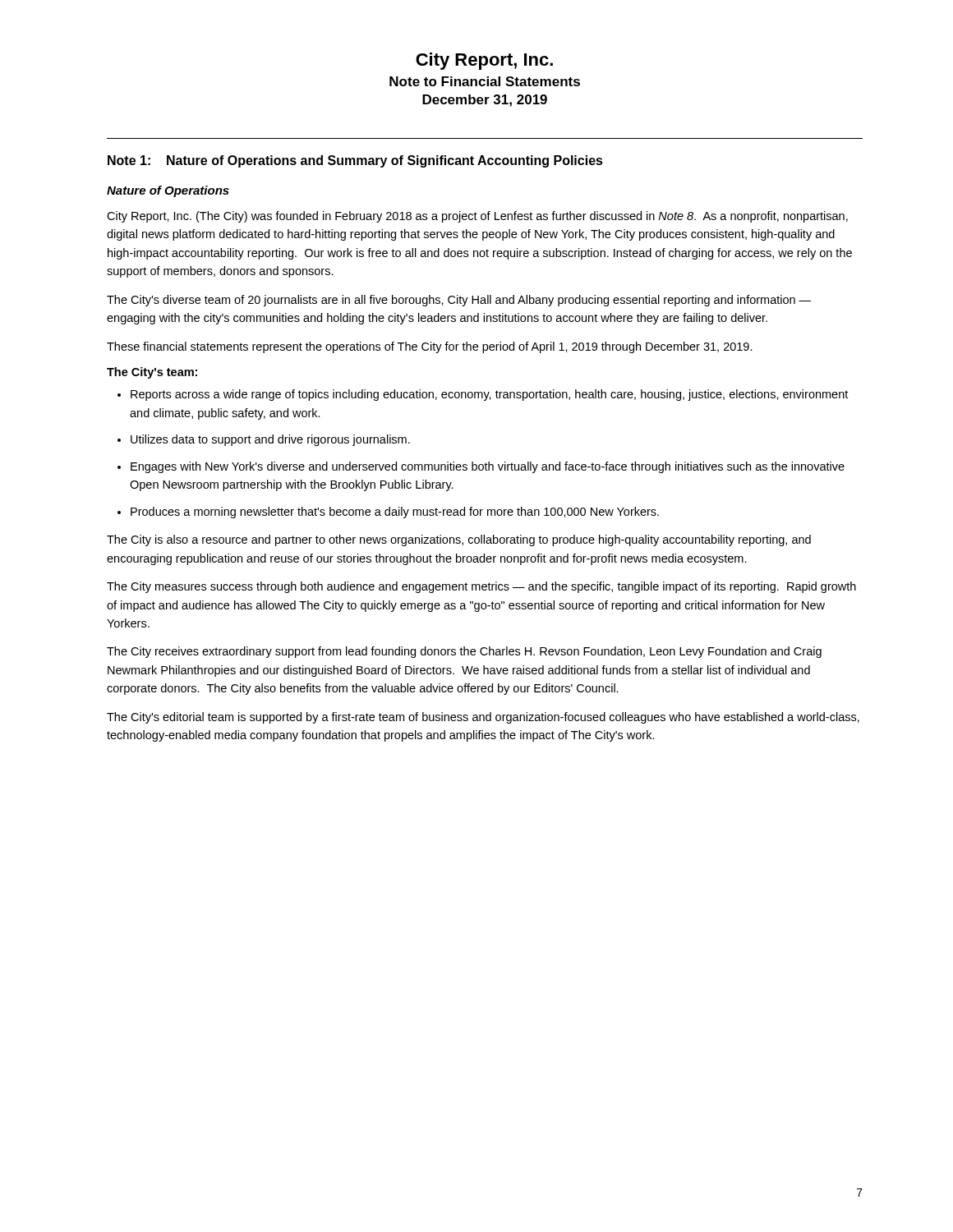Point to the block starting "These financial statements represent the"

pos(430,346)
